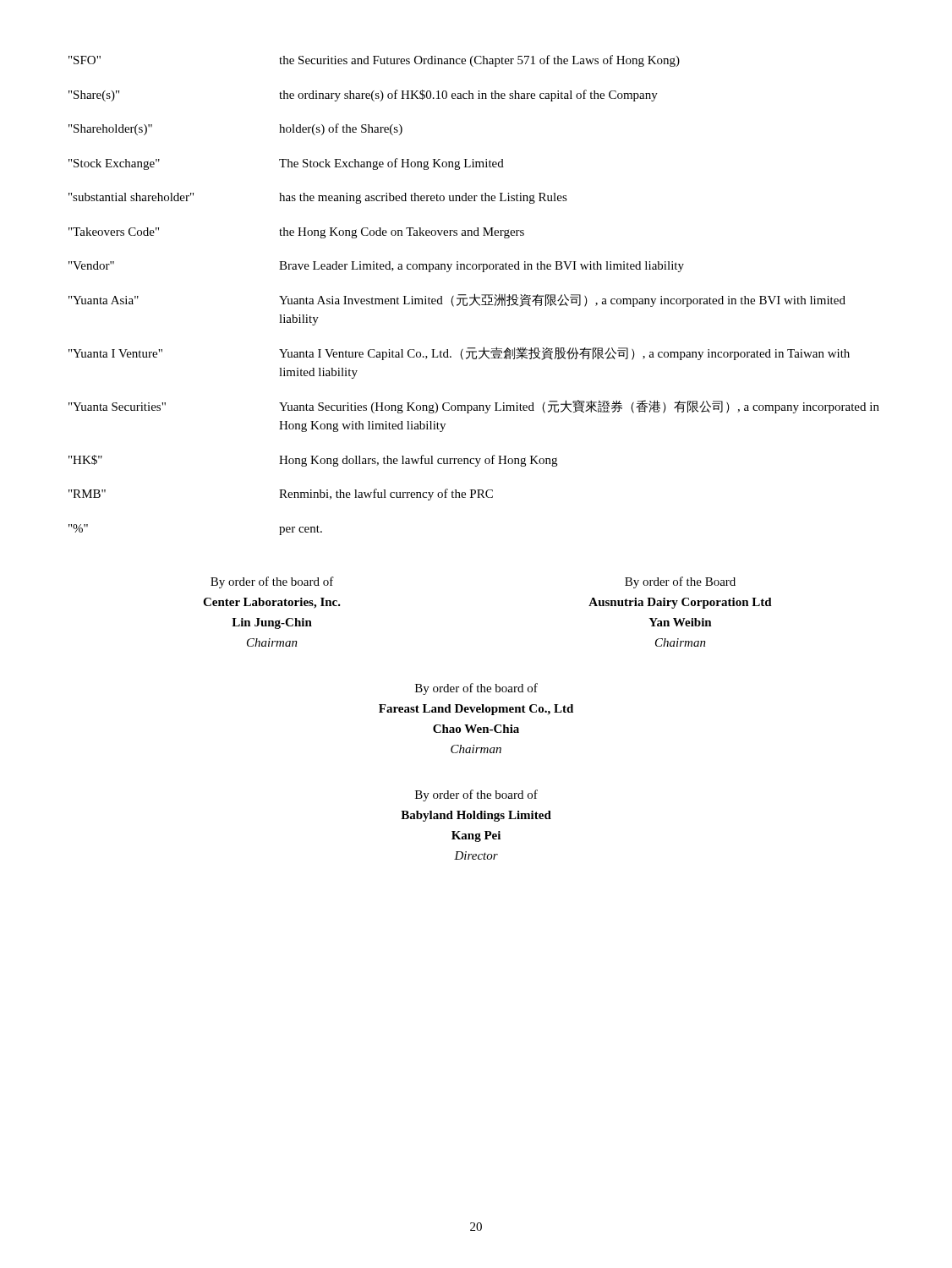Point to ""%" per cent."
The width and height of the screenshot is (952, 1268).
(x=77, y=530)
